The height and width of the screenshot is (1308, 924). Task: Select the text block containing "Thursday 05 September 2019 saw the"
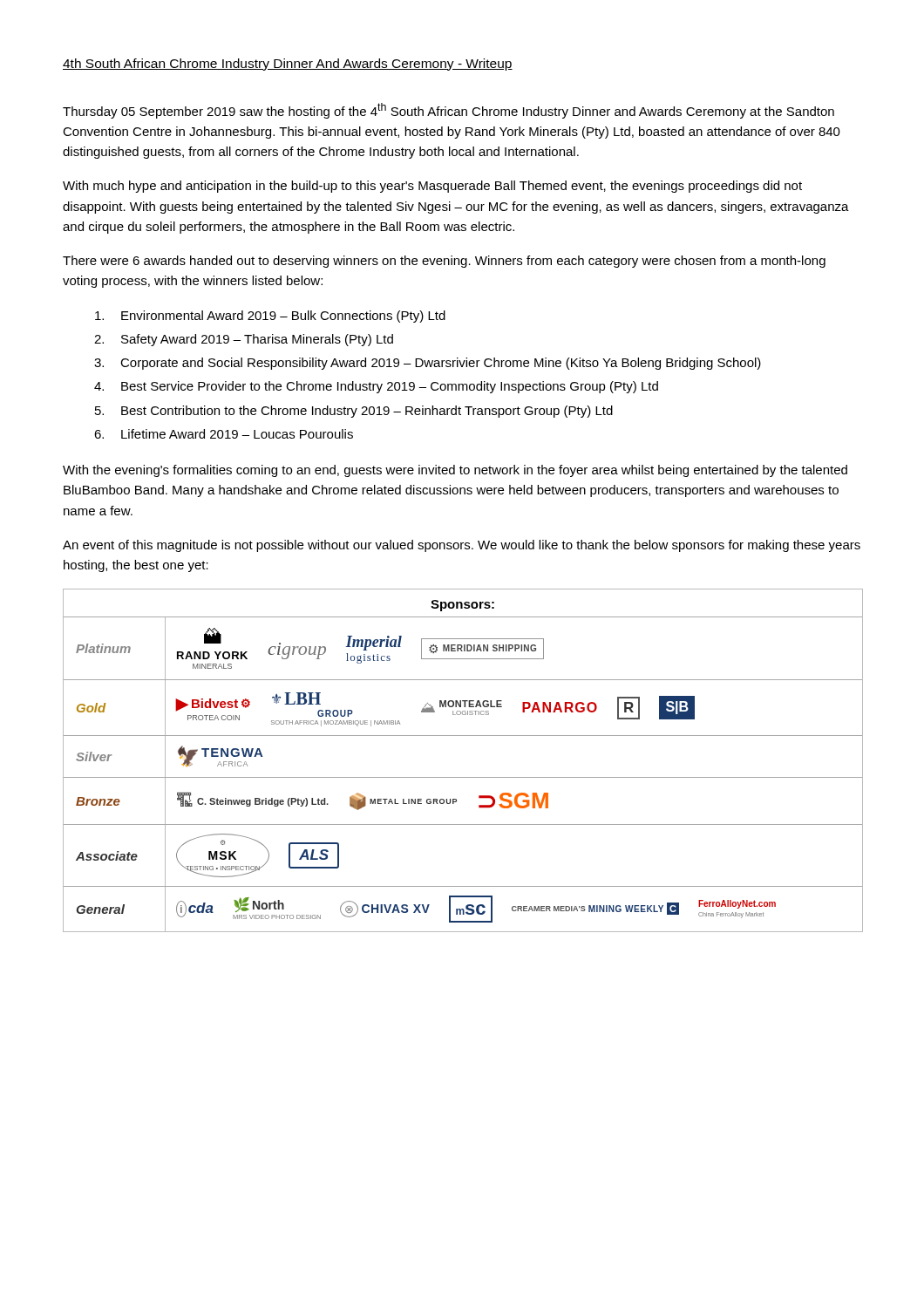click(x=452, y=130)
